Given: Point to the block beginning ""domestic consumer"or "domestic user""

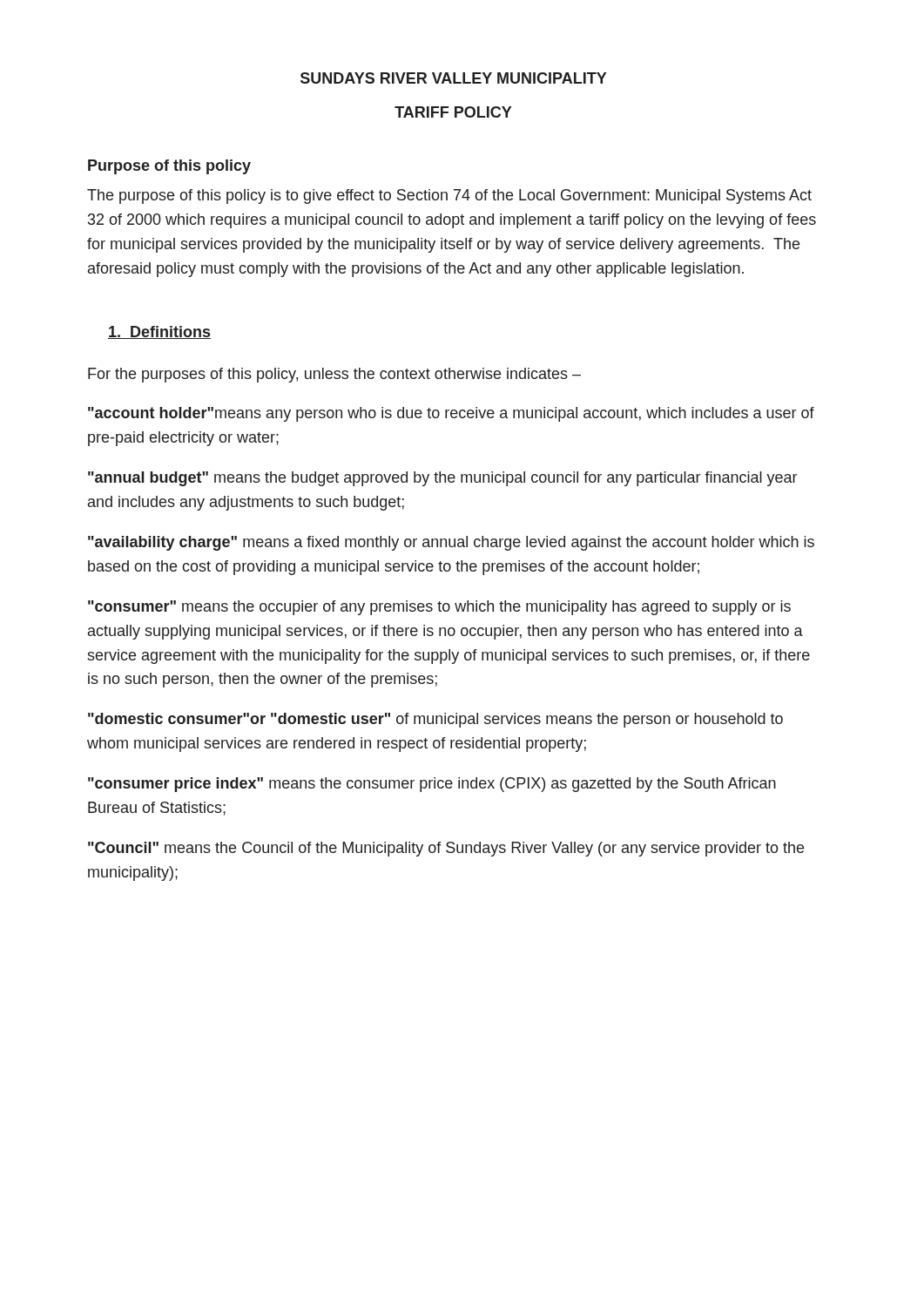Looking at the screenshot, I should [435, 731].
